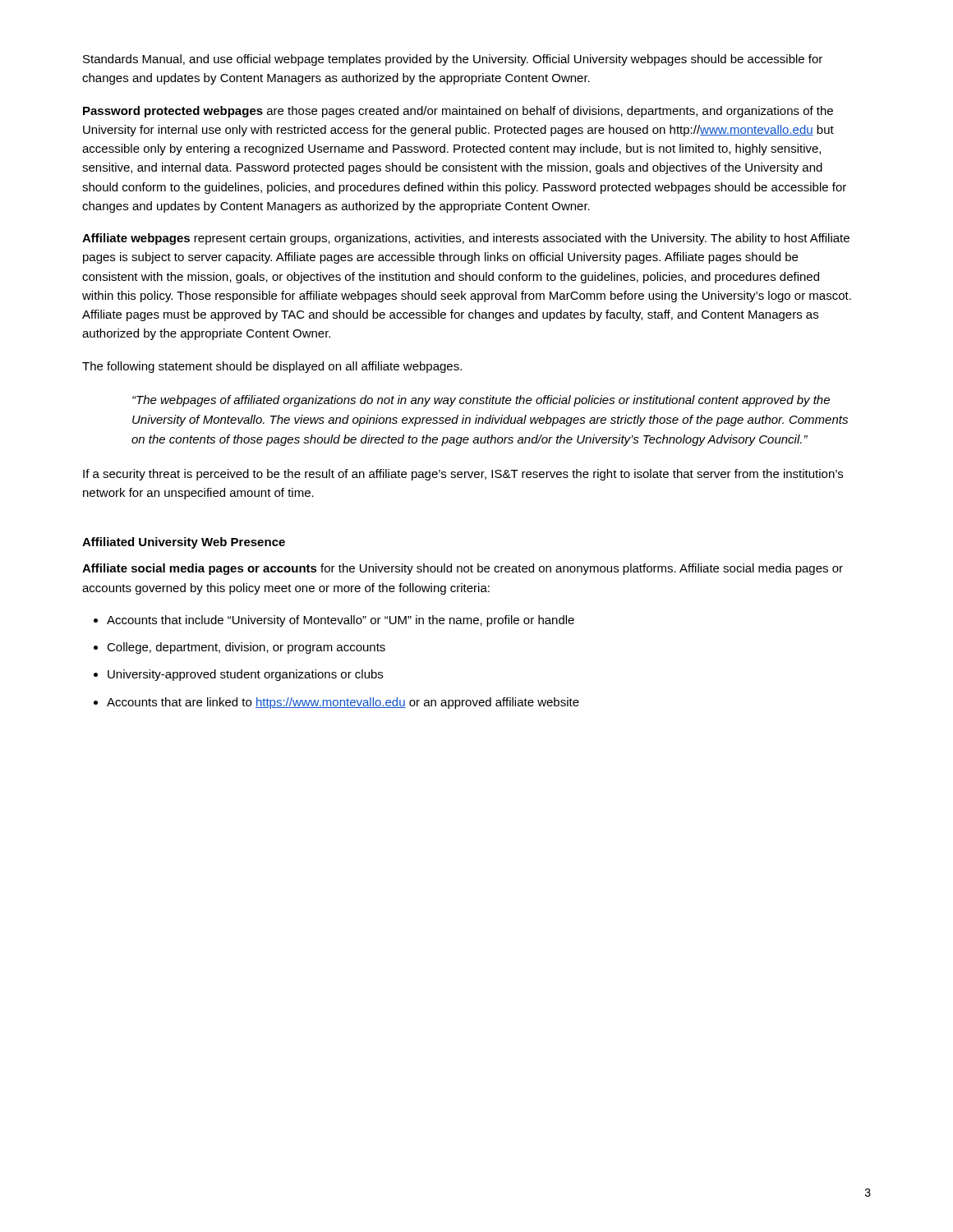Image resolution: width=953 pixels, height=1232 pixels.
Task: Locate the text "Affiliated University Web Presence"
Action: pos(184,542)
